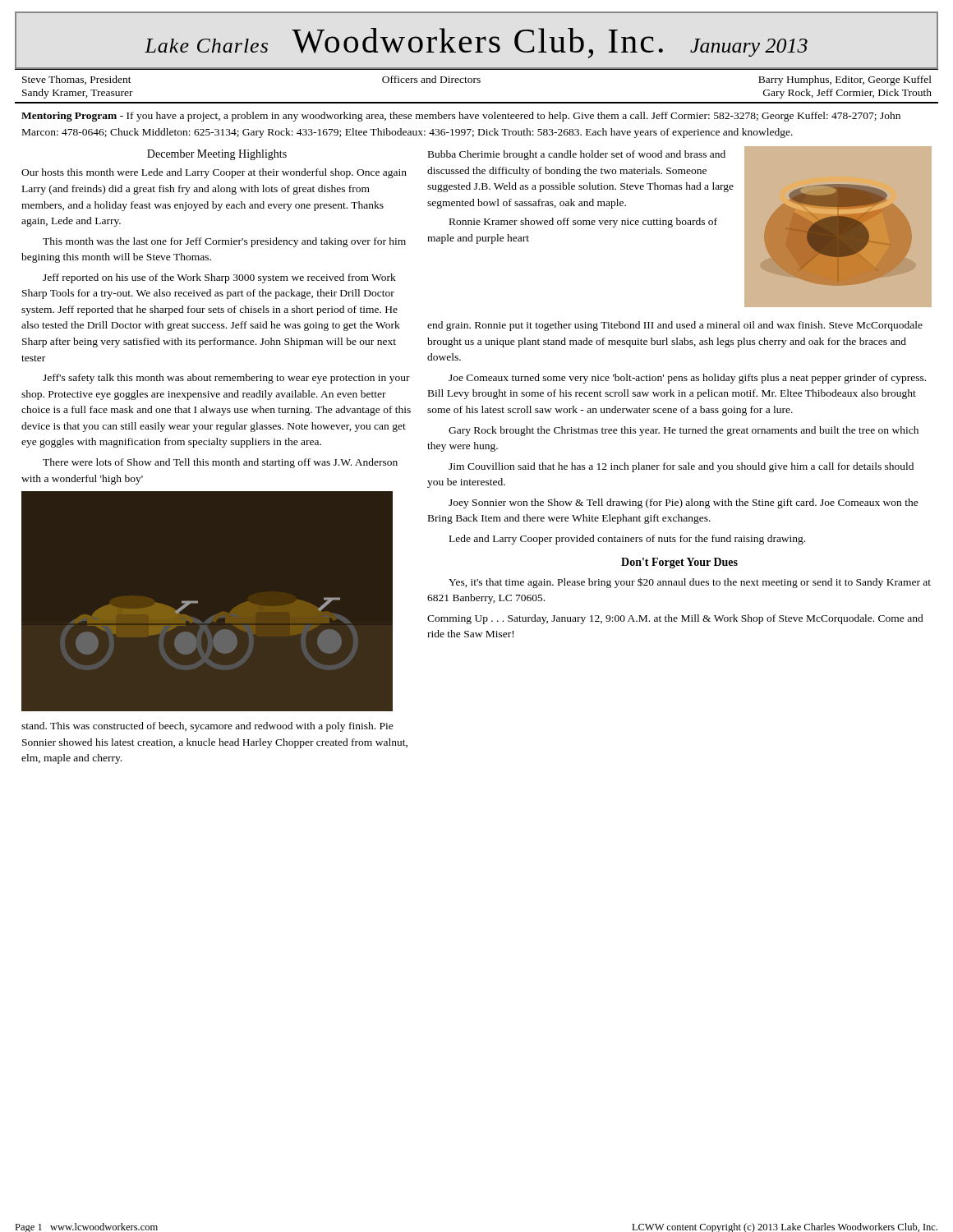953x1232 pixels.
Task: Point to the text starting "Don't Forget Your Dues"
Action: pyautogui.click(x=679, y=563)
